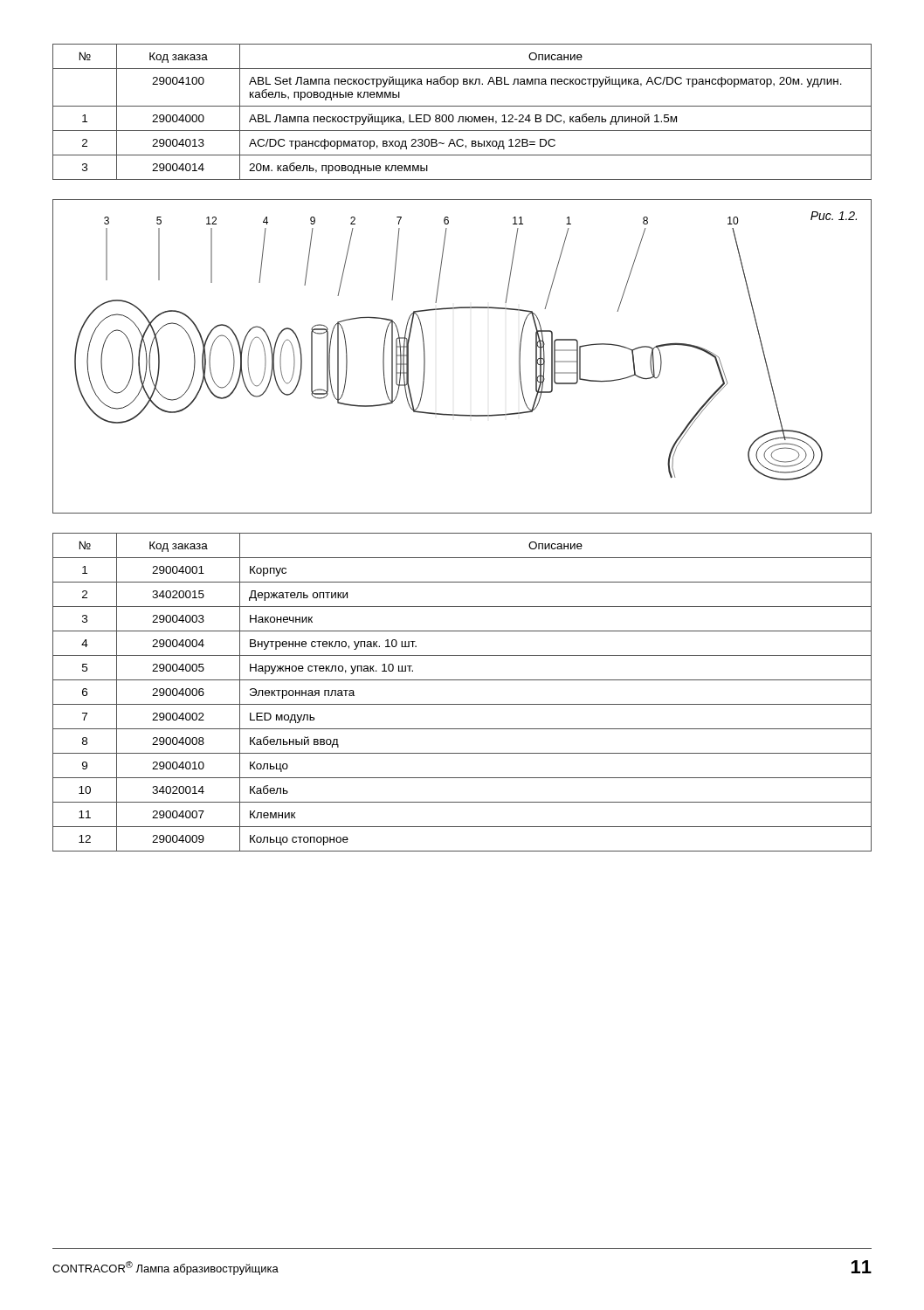Find the table that mentions "ABL Set Лампа пескоструйщика"
Viewport: 924px width, 1310px height.
(x=462, y=112)
